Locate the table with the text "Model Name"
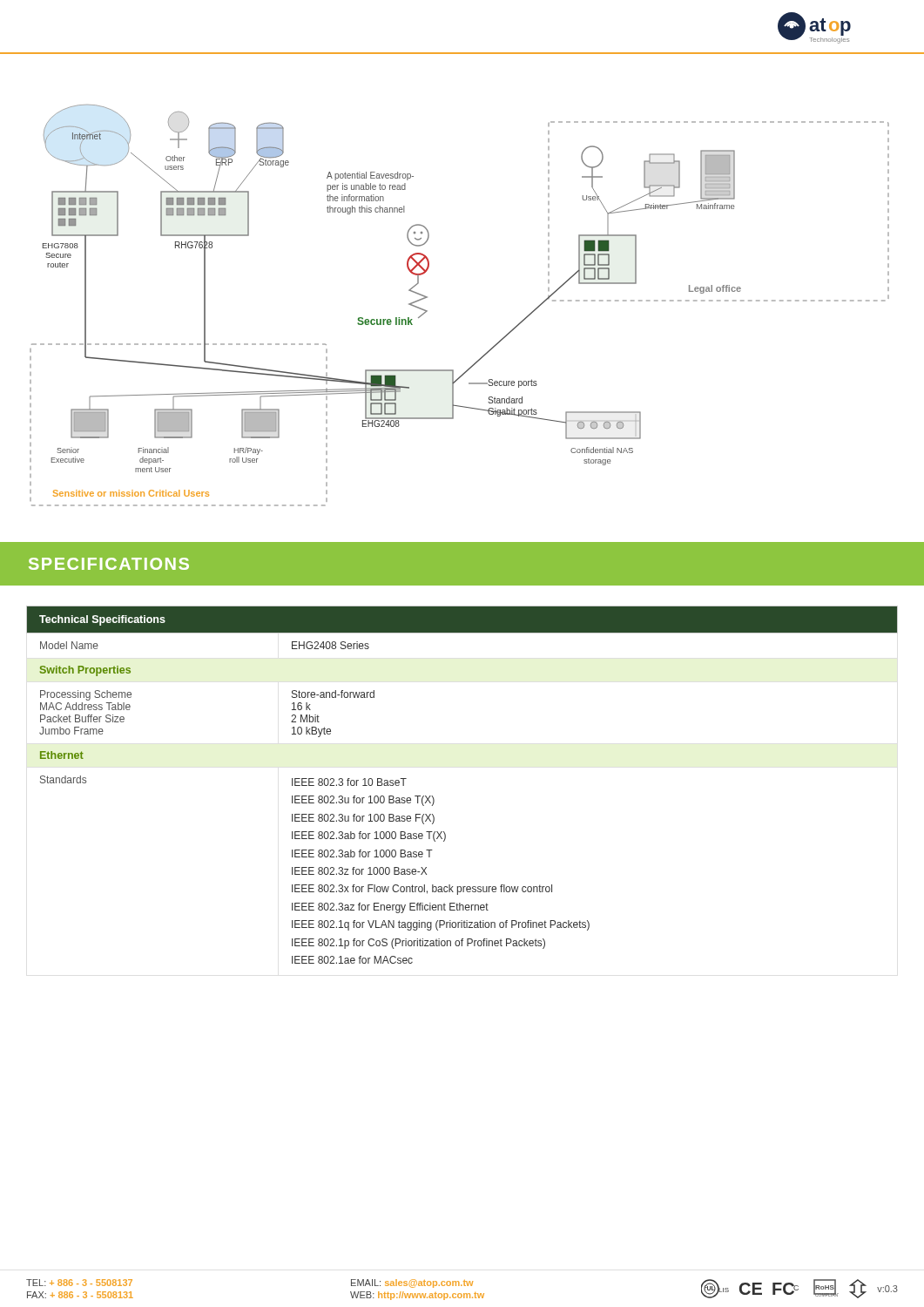The image size is (924, 1307). (x=462, y=791)
